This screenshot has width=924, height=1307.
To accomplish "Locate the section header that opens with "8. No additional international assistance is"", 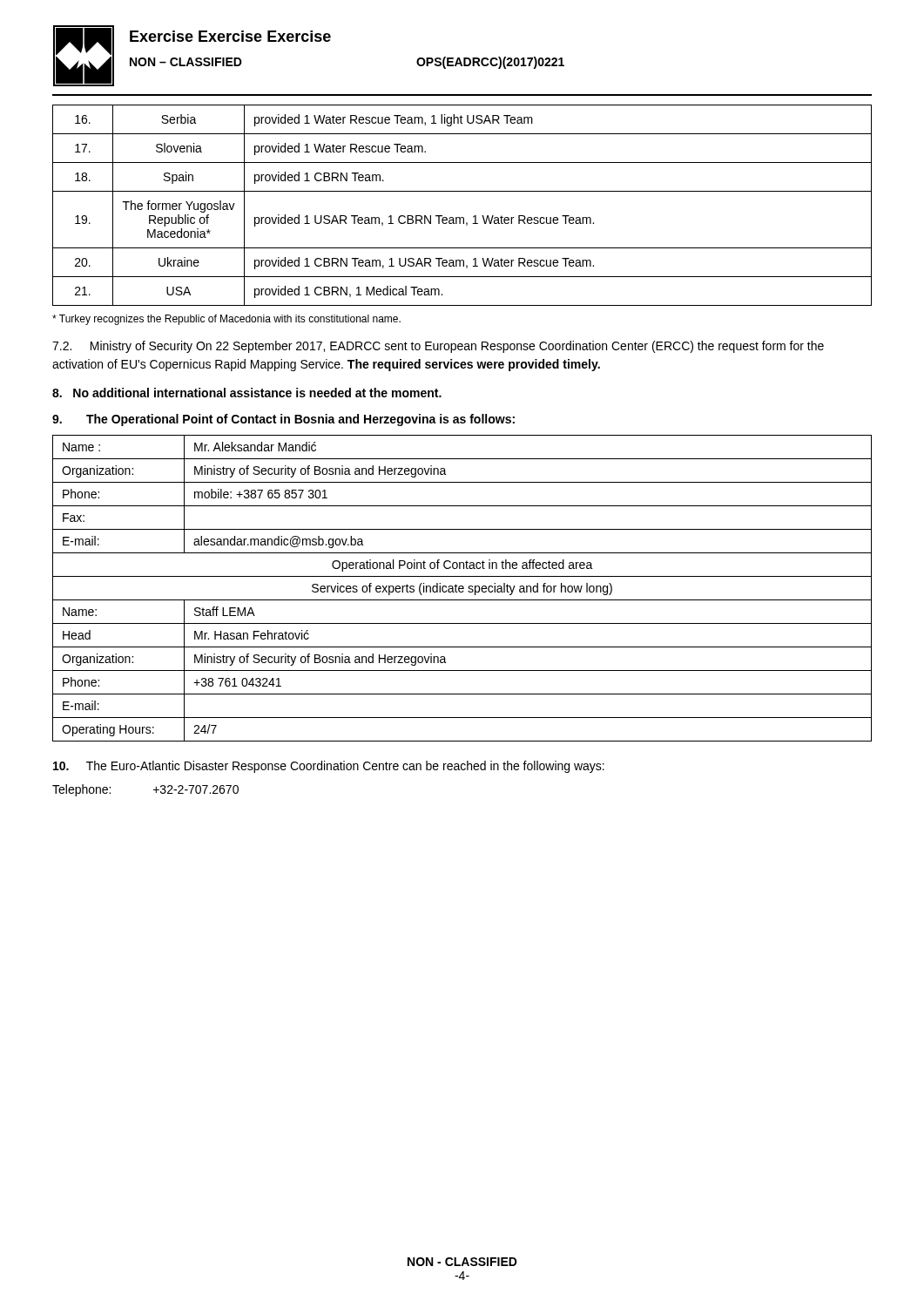I will (x=247, y=393).
